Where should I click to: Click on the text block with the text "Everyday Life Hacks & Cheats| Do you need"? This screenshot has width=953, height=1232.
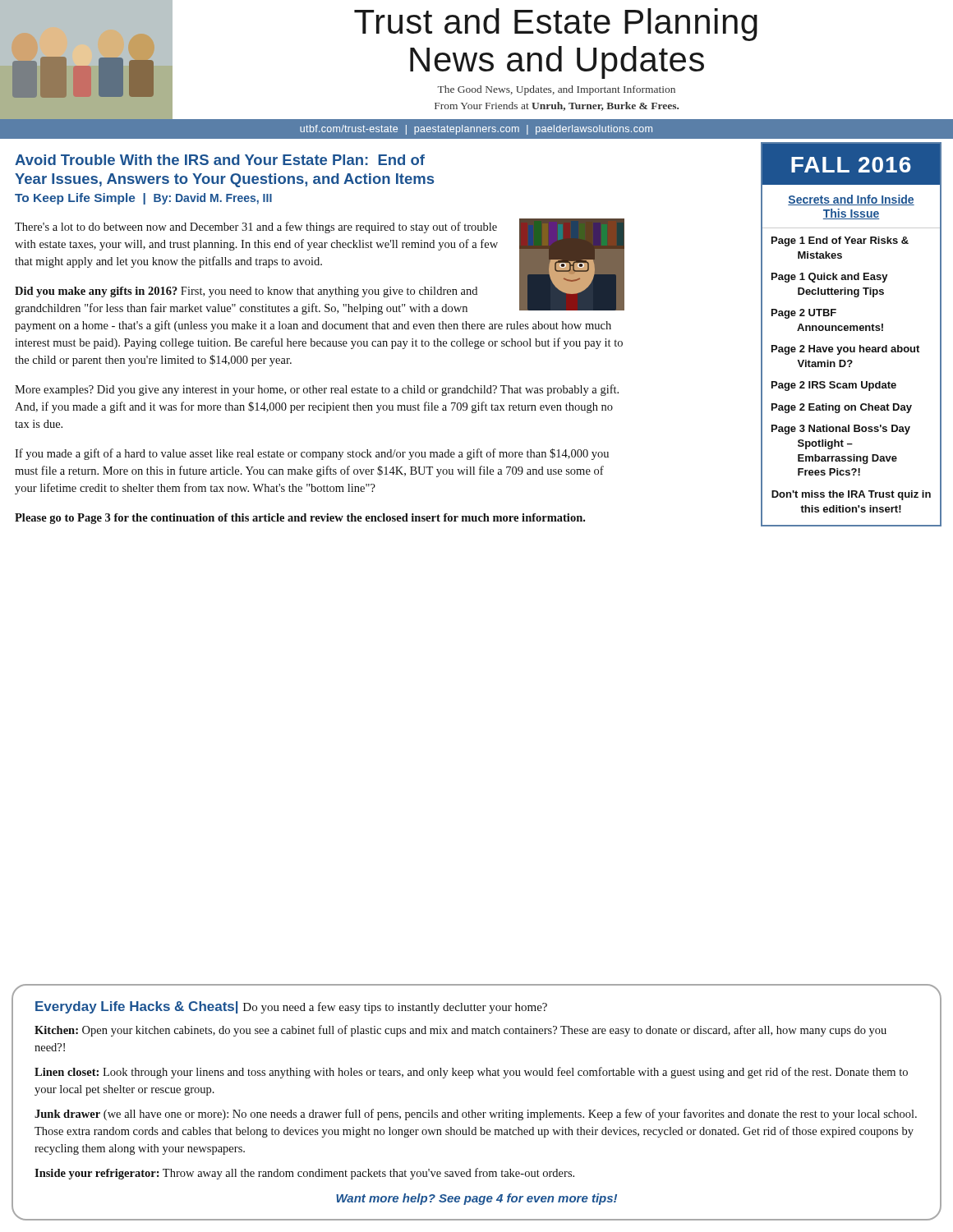[x=476, y=1103]
